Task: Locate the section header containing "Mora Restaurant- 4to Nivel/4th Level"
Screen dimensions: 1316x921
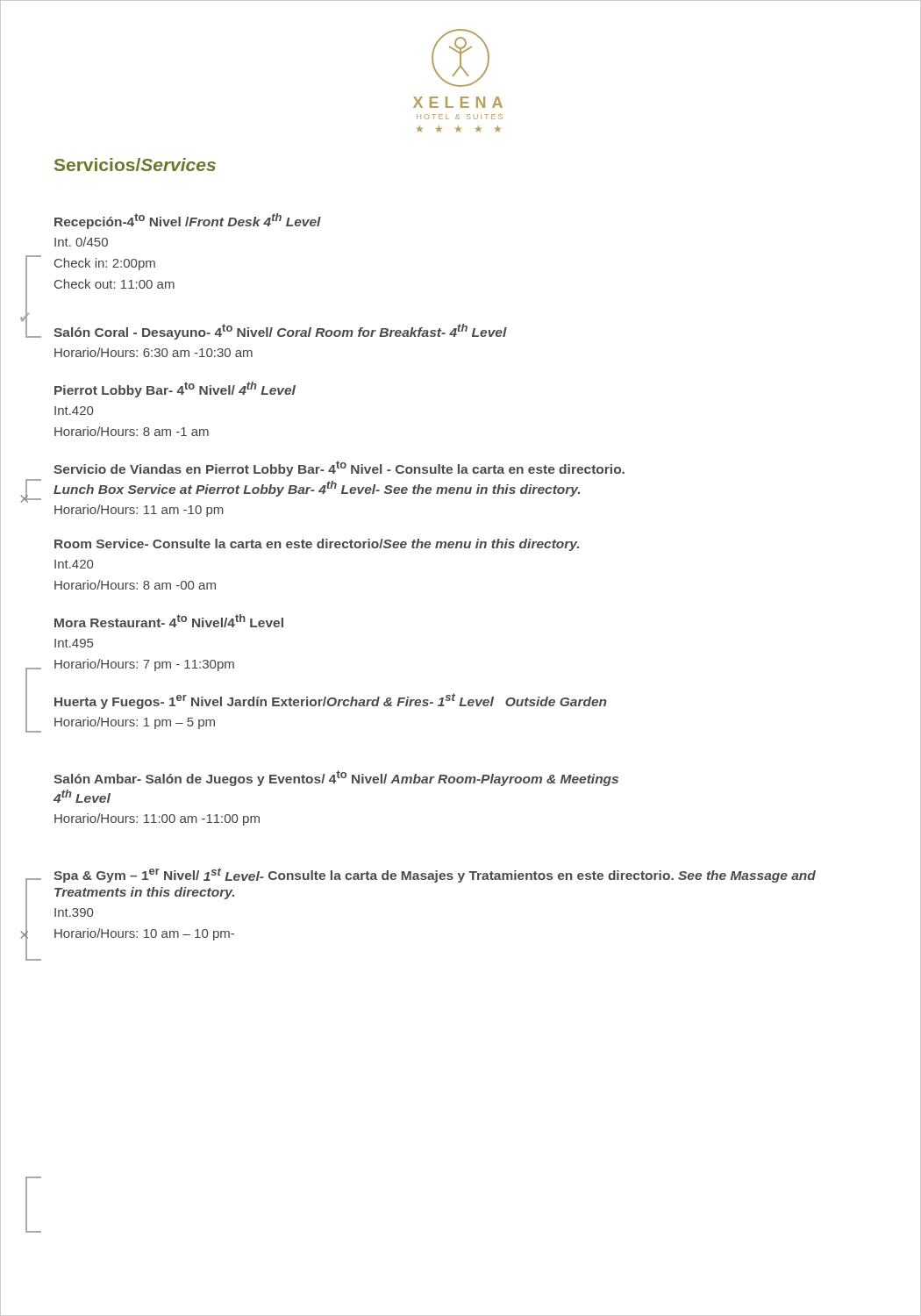Action: (x=169, y=621)
